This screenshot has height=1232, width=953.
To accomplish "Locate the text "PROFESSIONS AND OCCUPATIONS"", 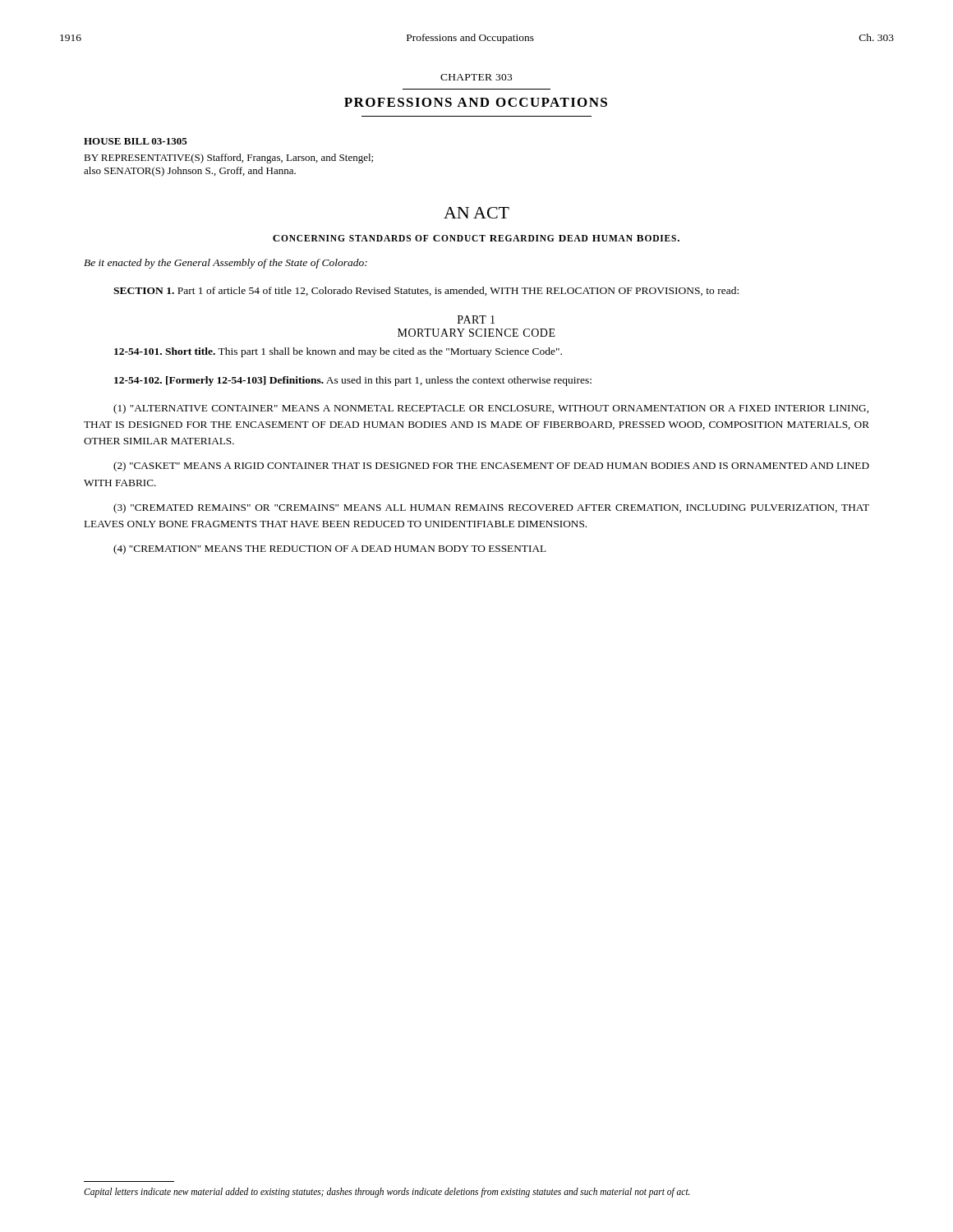I will [x=476, y=102].
